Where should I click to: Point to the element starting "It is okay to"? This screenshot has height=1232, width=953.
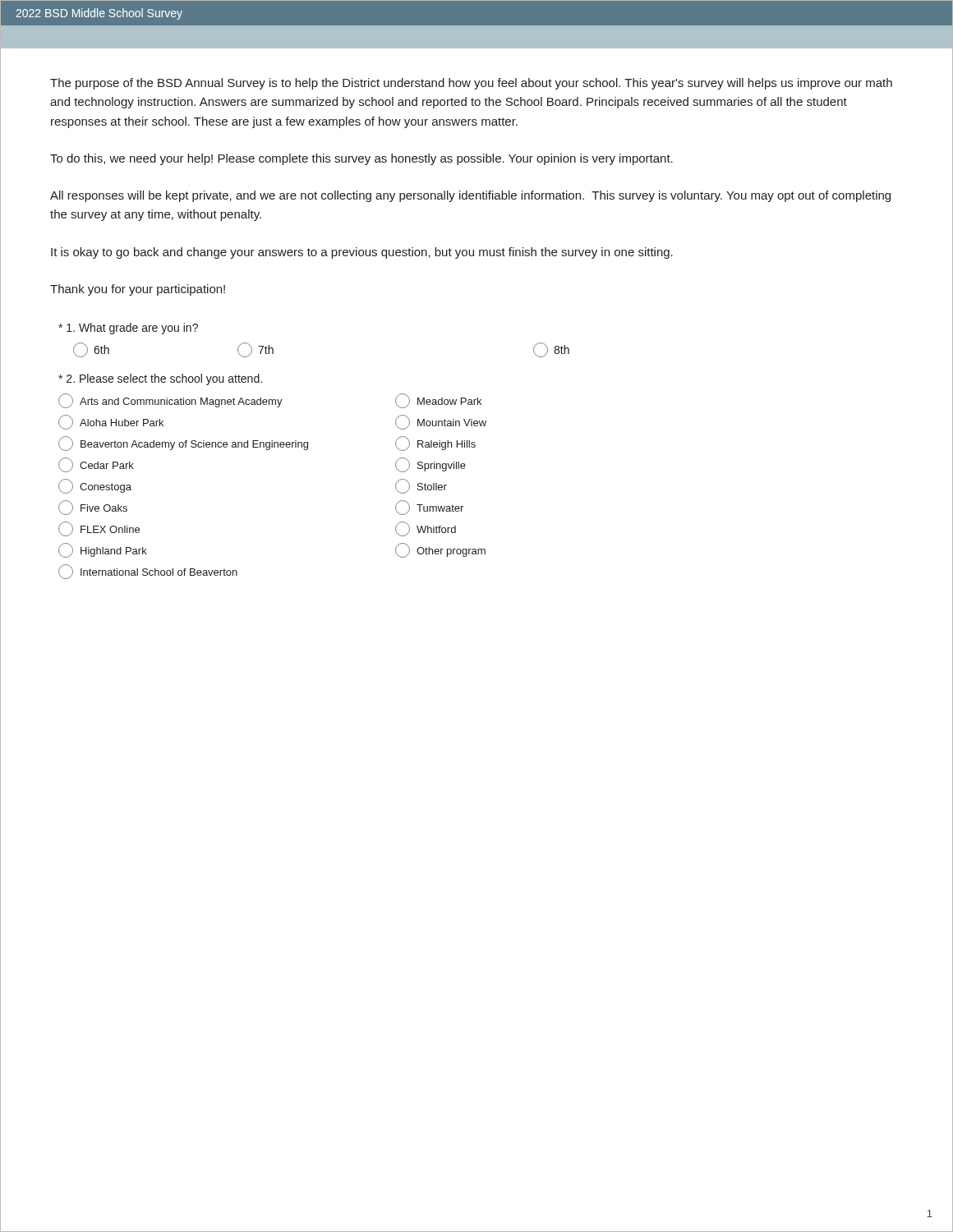click(x=362, y=251)
